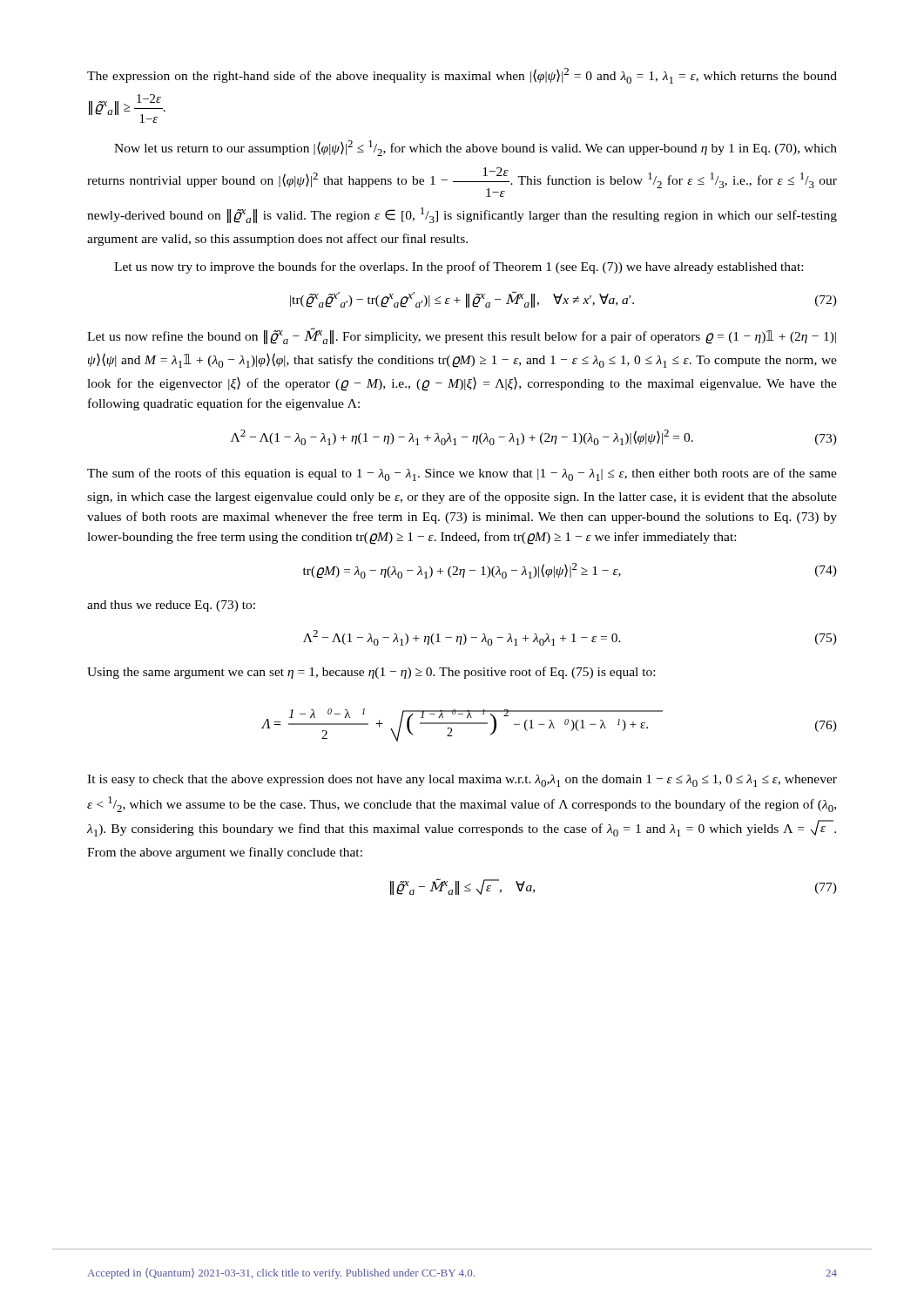Locate the block of text that opens with "Let us now try to improve the"
The height and width of the screenshot is (1307, 924).
coord(462,266)
